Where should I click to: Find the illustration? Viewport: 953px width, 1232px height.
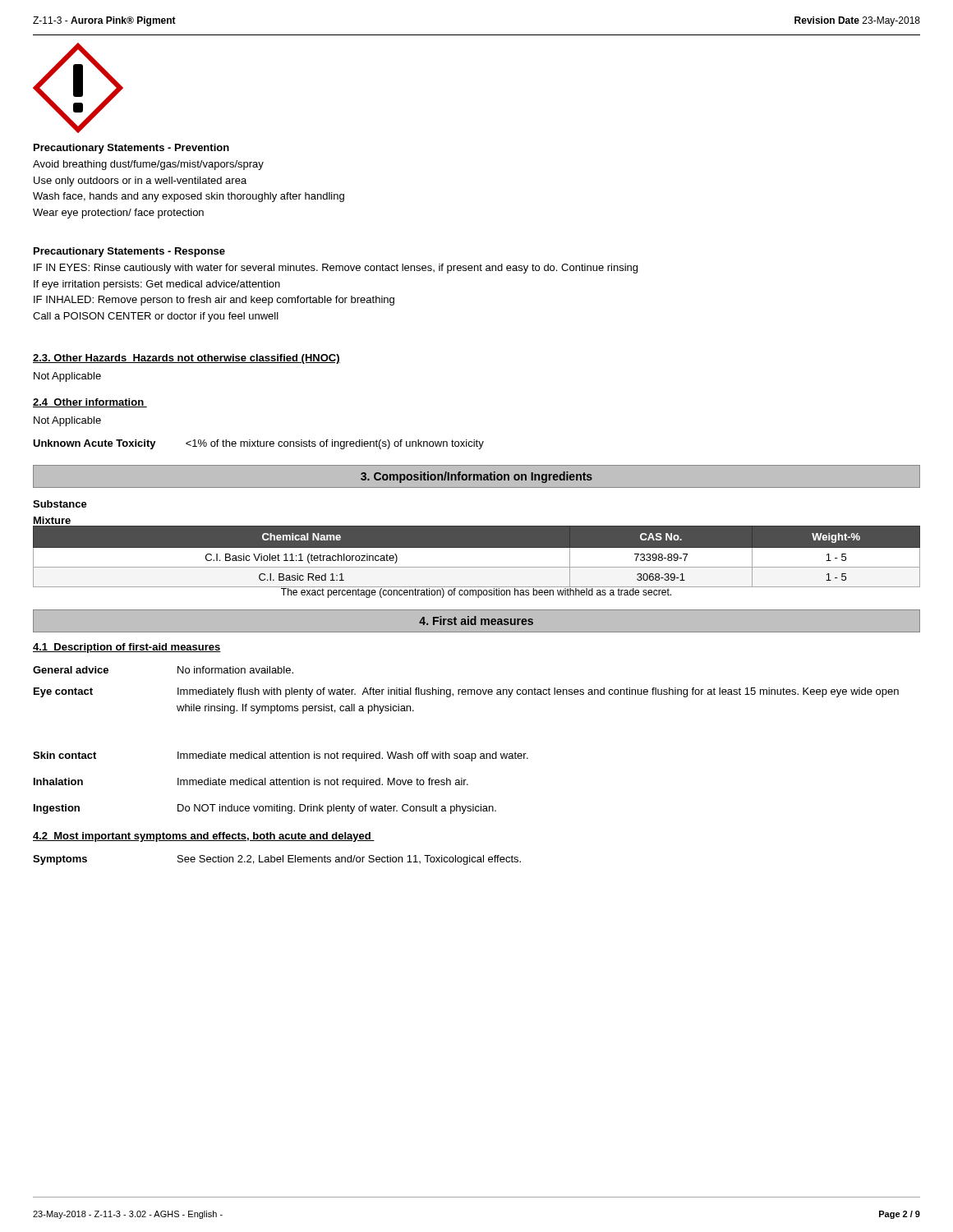78,89
